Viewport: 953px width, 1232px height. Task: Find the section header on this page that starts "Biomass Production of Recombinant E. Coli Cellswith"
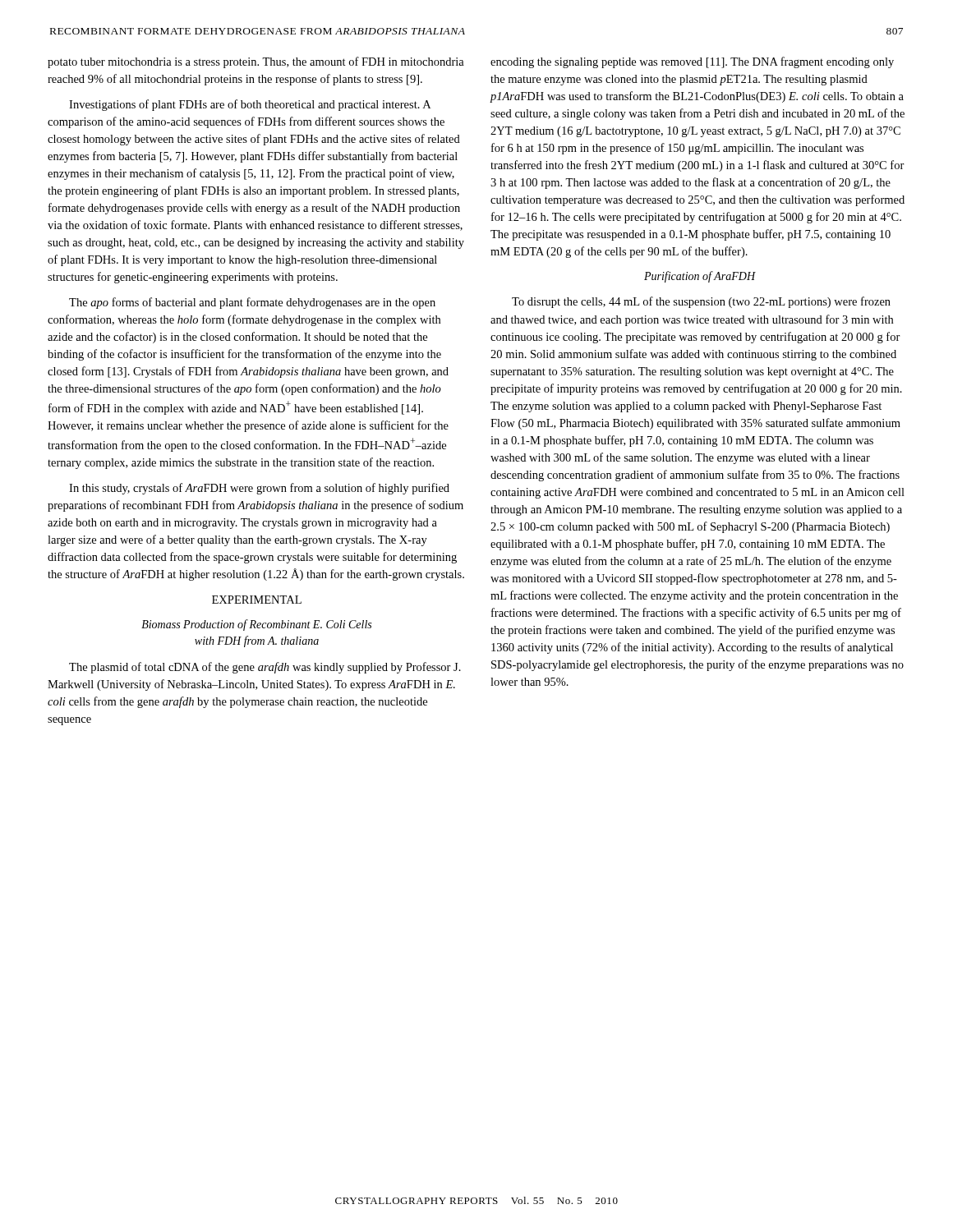point(257,634)
